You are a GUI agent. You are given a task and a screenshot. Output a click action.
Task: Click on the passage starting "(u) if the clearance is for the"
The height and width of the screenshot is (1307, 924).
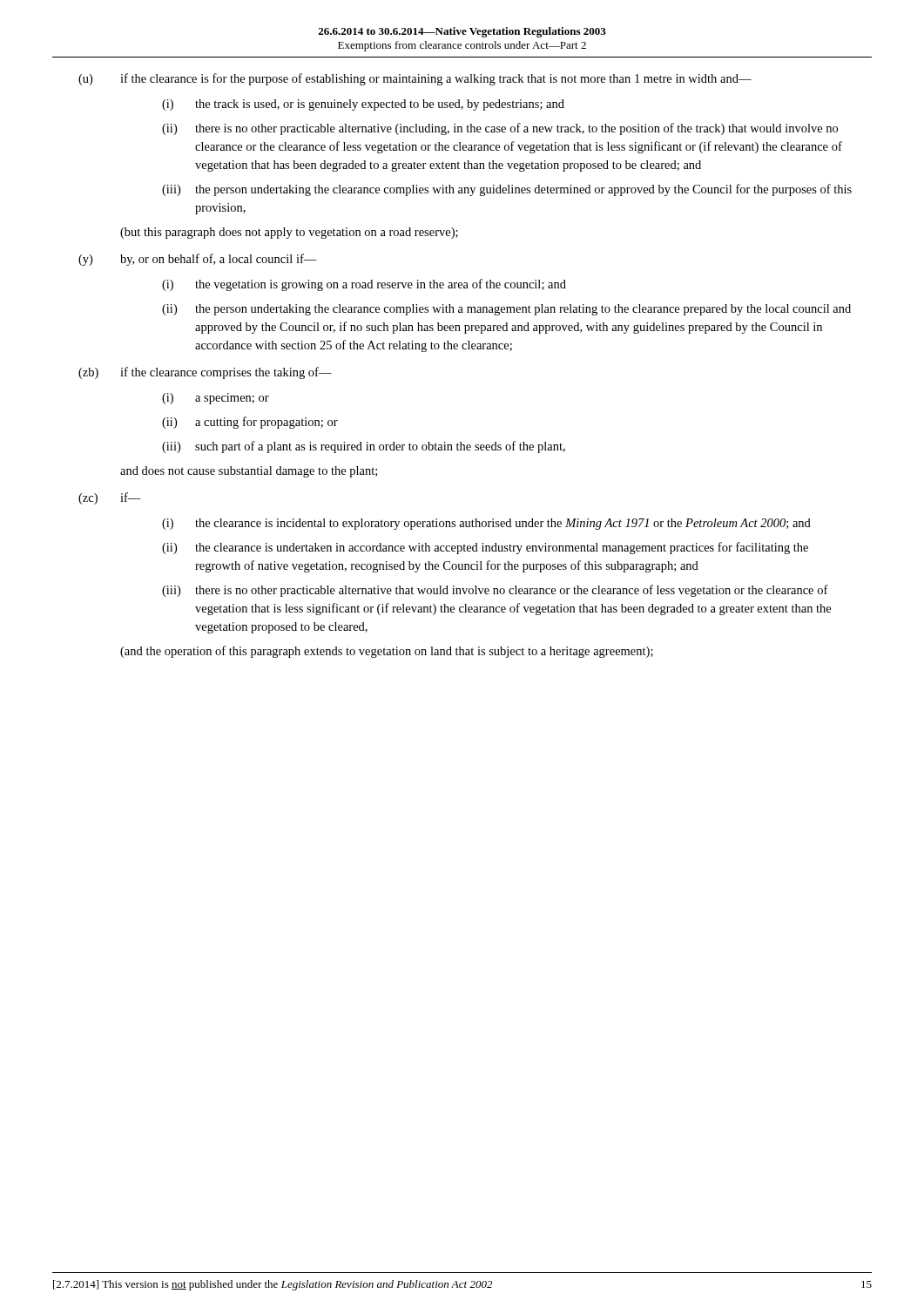pos(415,79)
